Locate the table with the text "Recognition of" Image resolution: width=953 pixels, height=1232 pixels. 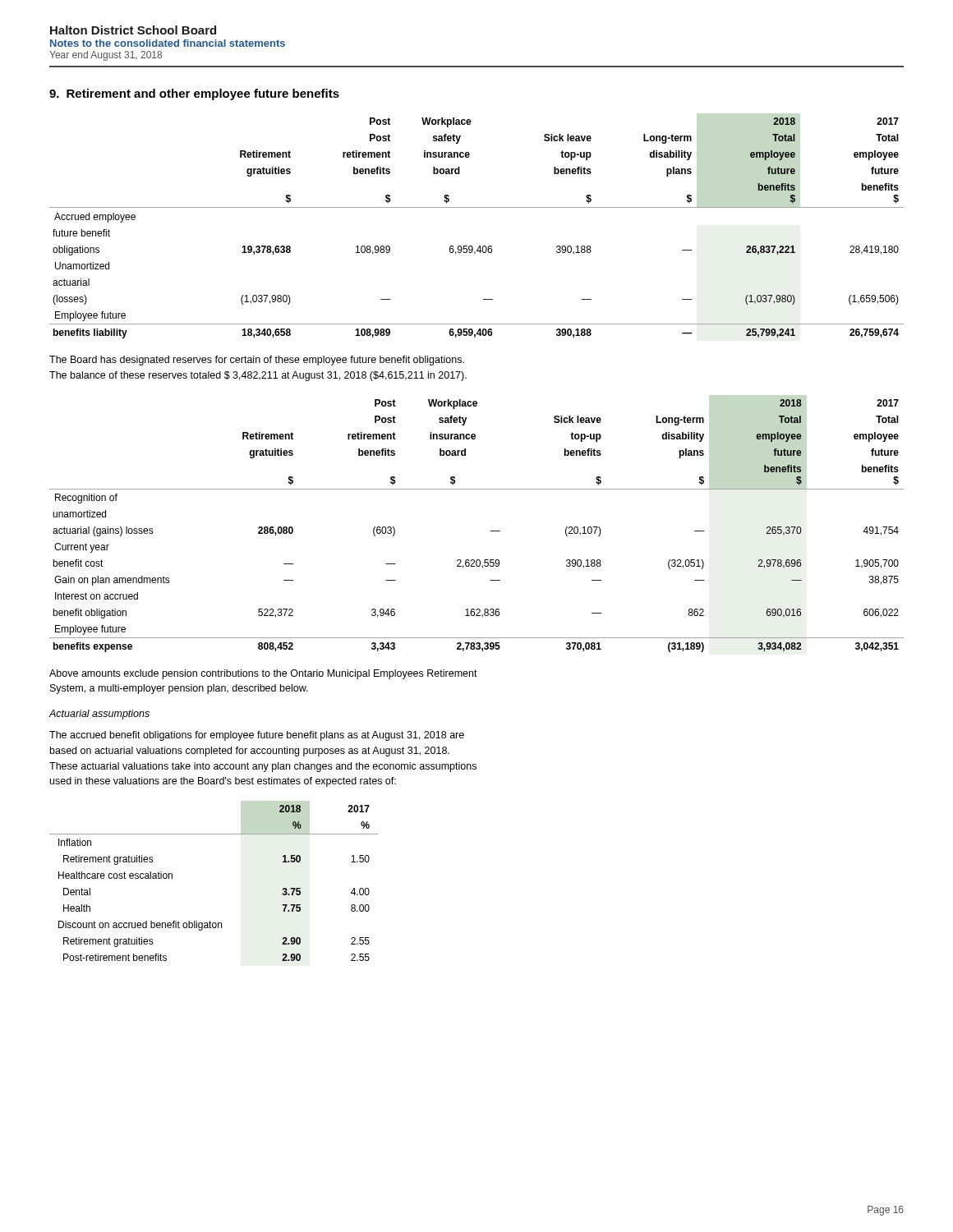click(476, 524)
